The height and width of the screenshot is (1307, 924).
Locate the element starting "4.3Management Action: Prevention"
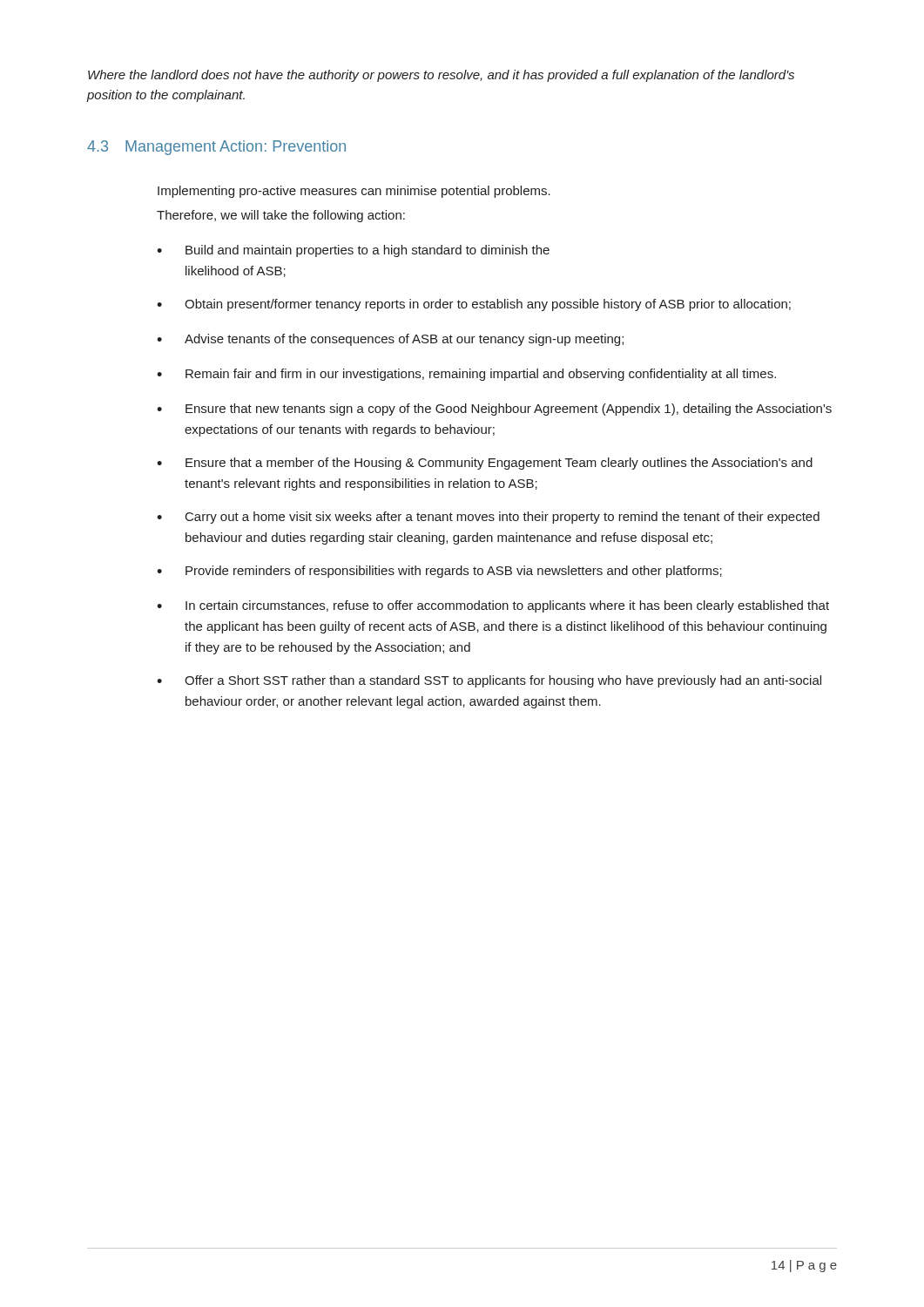[216, 148]
